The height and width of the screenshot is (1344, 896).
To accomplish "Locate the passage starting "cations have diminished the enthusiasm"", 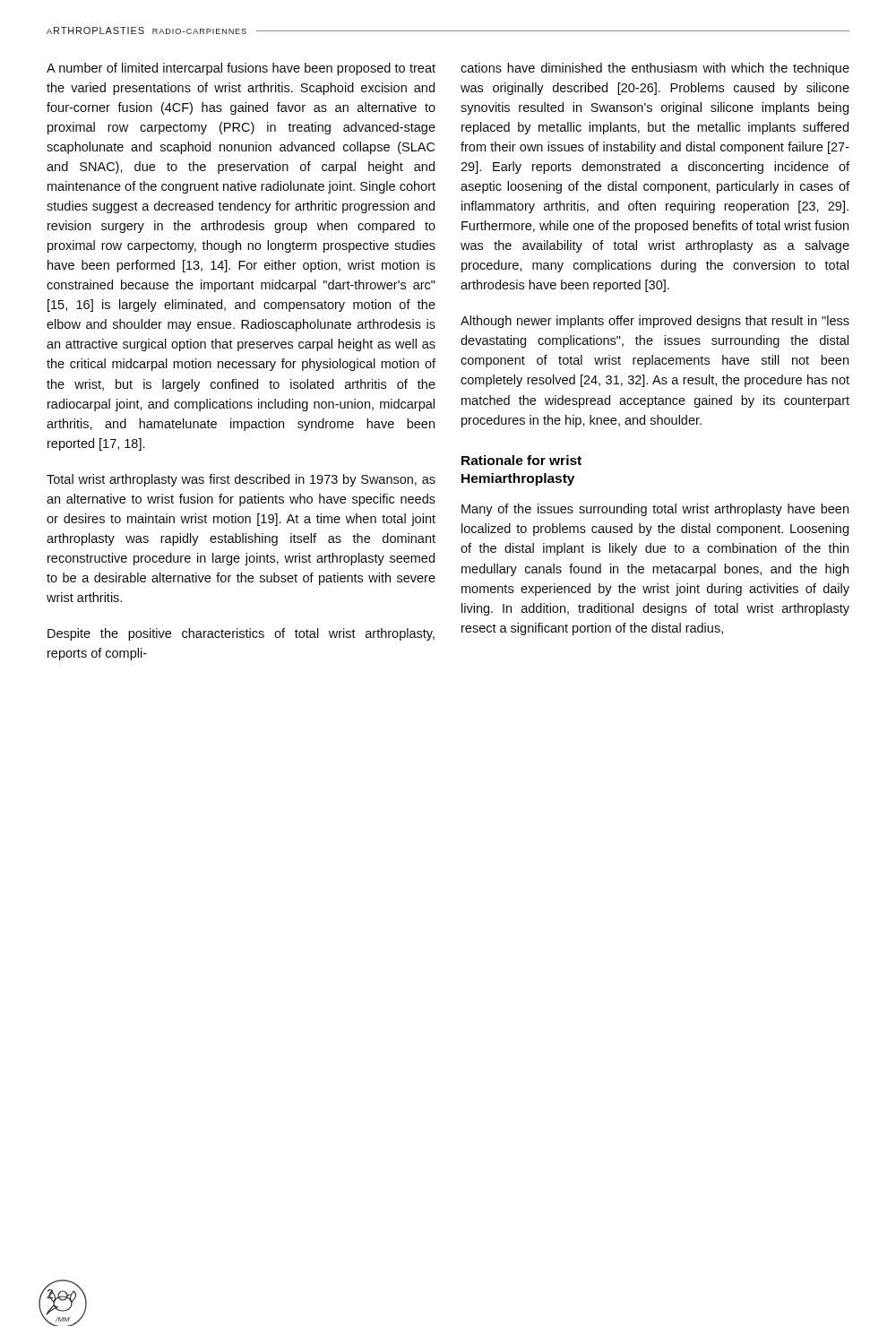I will pos(655,177).
